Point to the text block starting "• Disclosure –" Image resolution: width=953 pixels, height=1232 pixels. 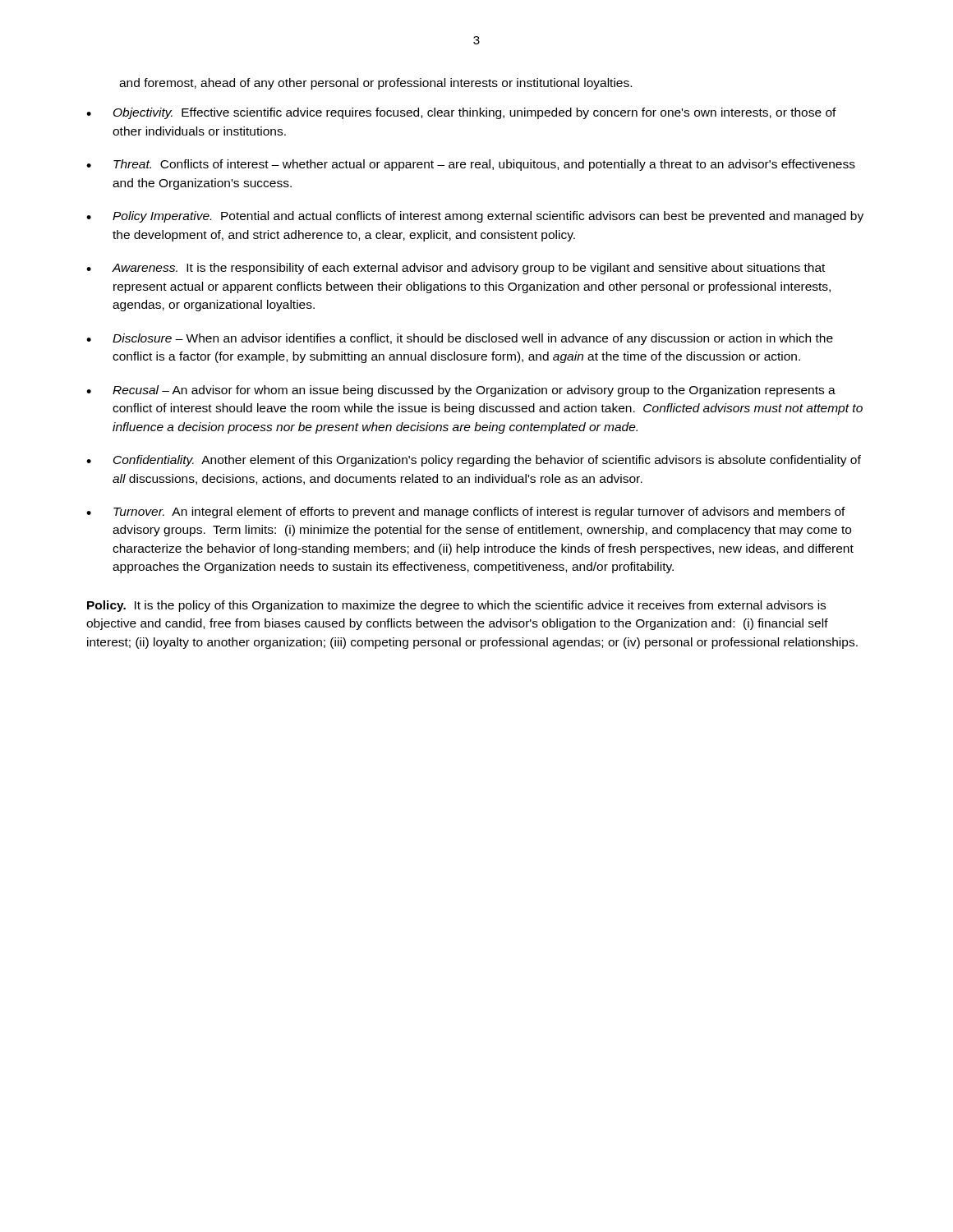(x=476, y=348)
